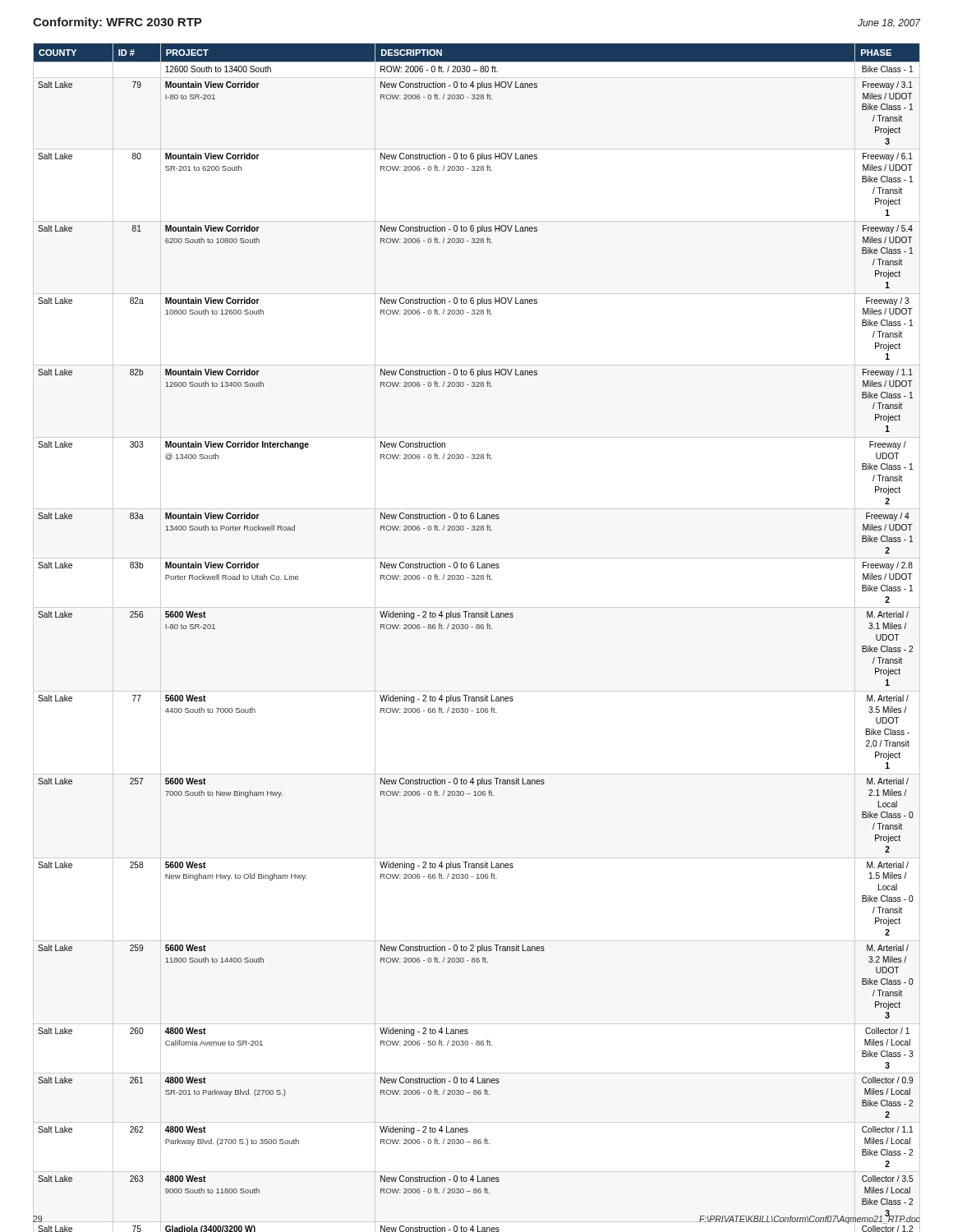953x1232 pixels.
Task: Select the table that reads "New Construction - 0 to"
Action: [x=476, y=637]
